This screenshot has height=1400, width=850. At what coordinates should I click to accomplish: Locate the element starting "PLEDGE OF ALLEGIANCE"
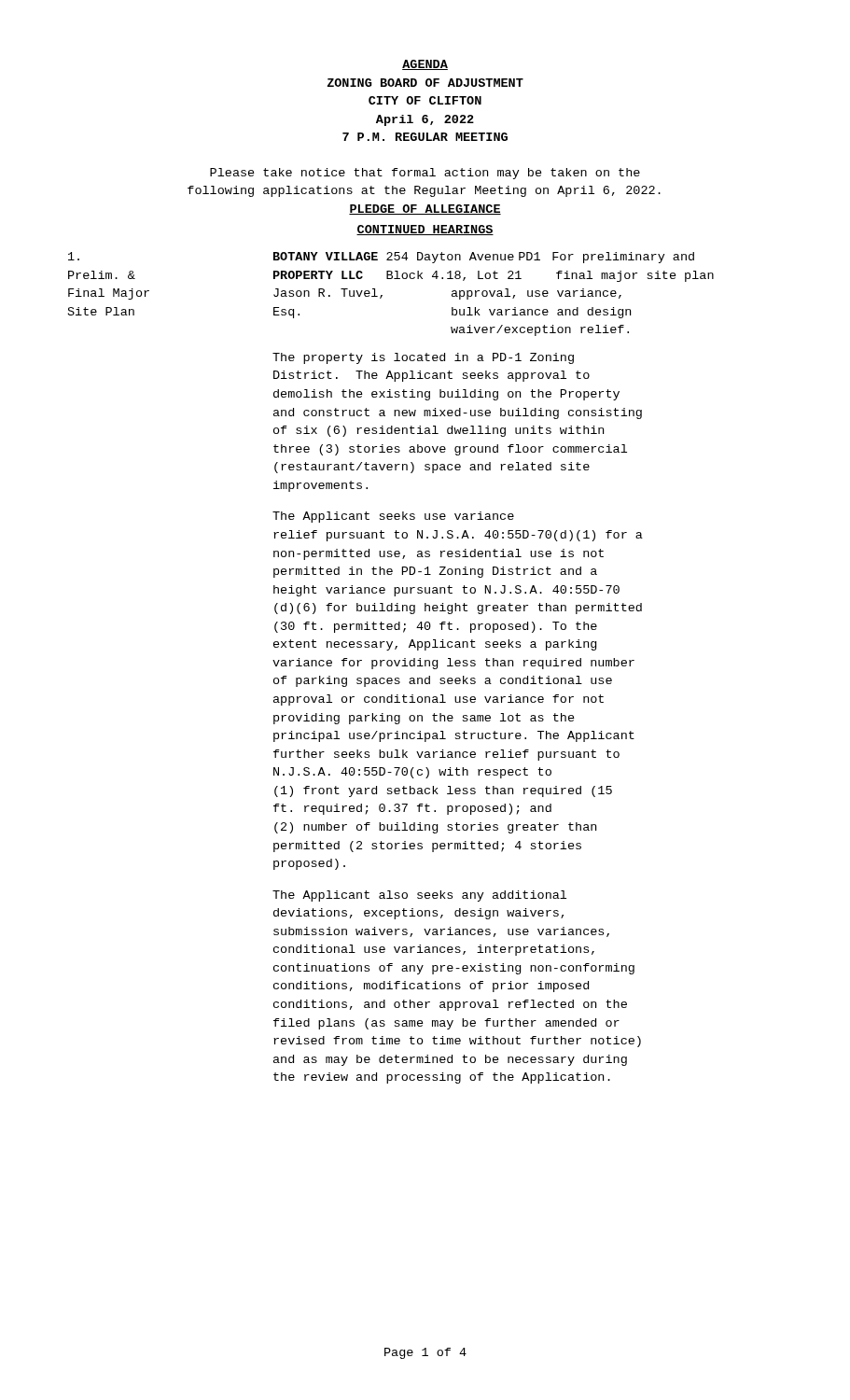tap(425, 209)
